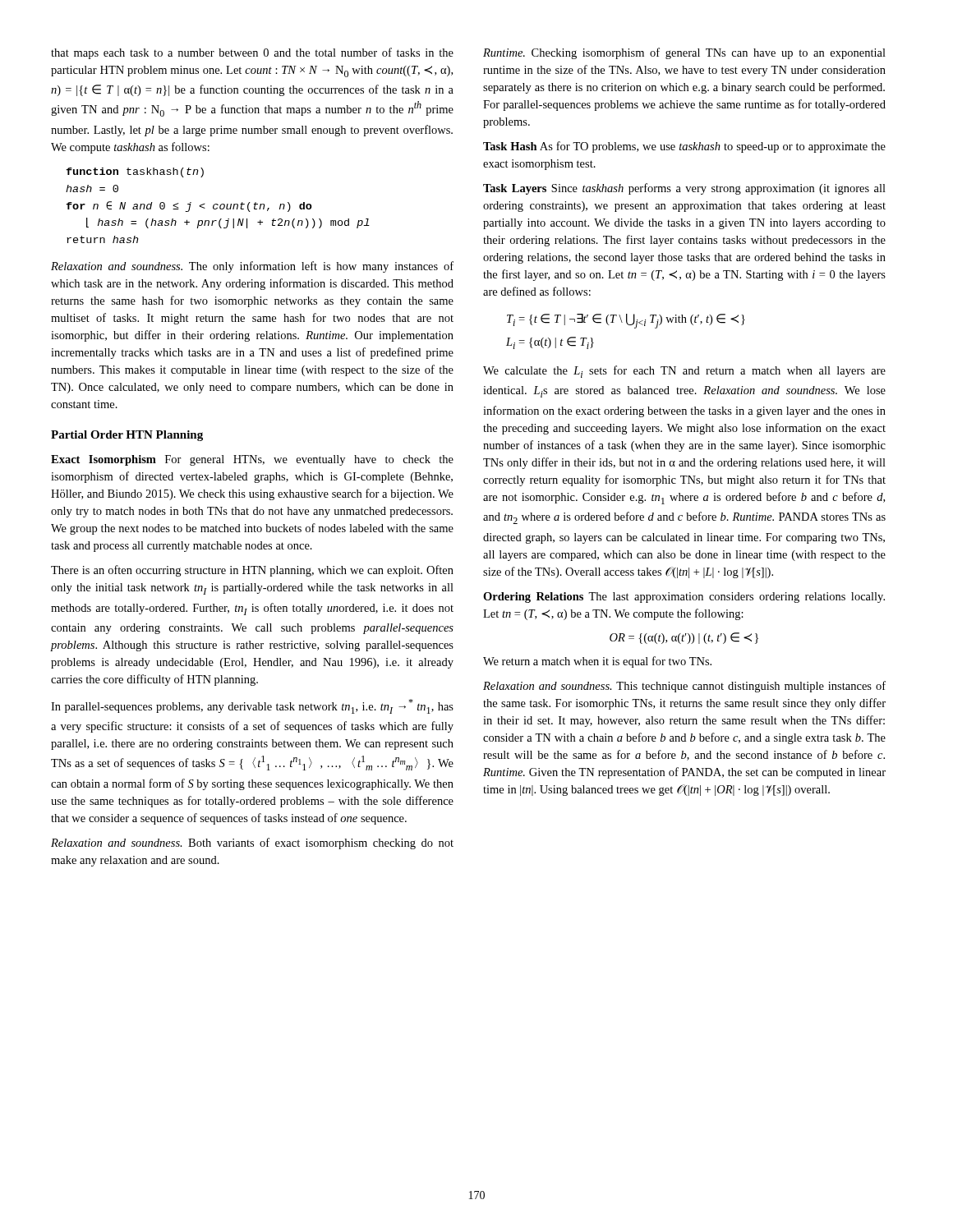Select the text block that reads "We calculate the Li sets"

pos(684,471)
